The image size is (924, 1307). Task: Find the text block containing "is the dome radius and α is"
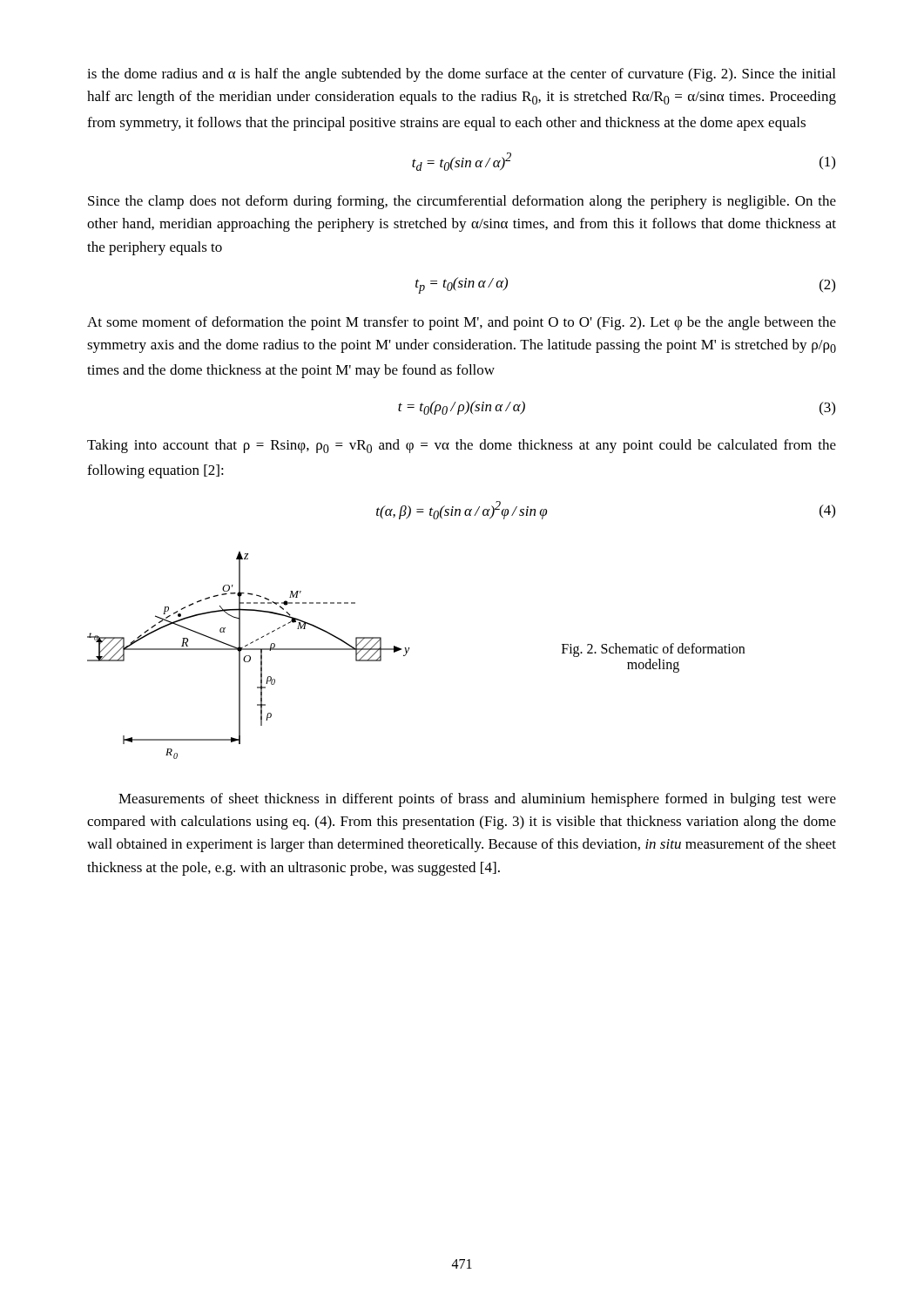[x=462, y=98]
